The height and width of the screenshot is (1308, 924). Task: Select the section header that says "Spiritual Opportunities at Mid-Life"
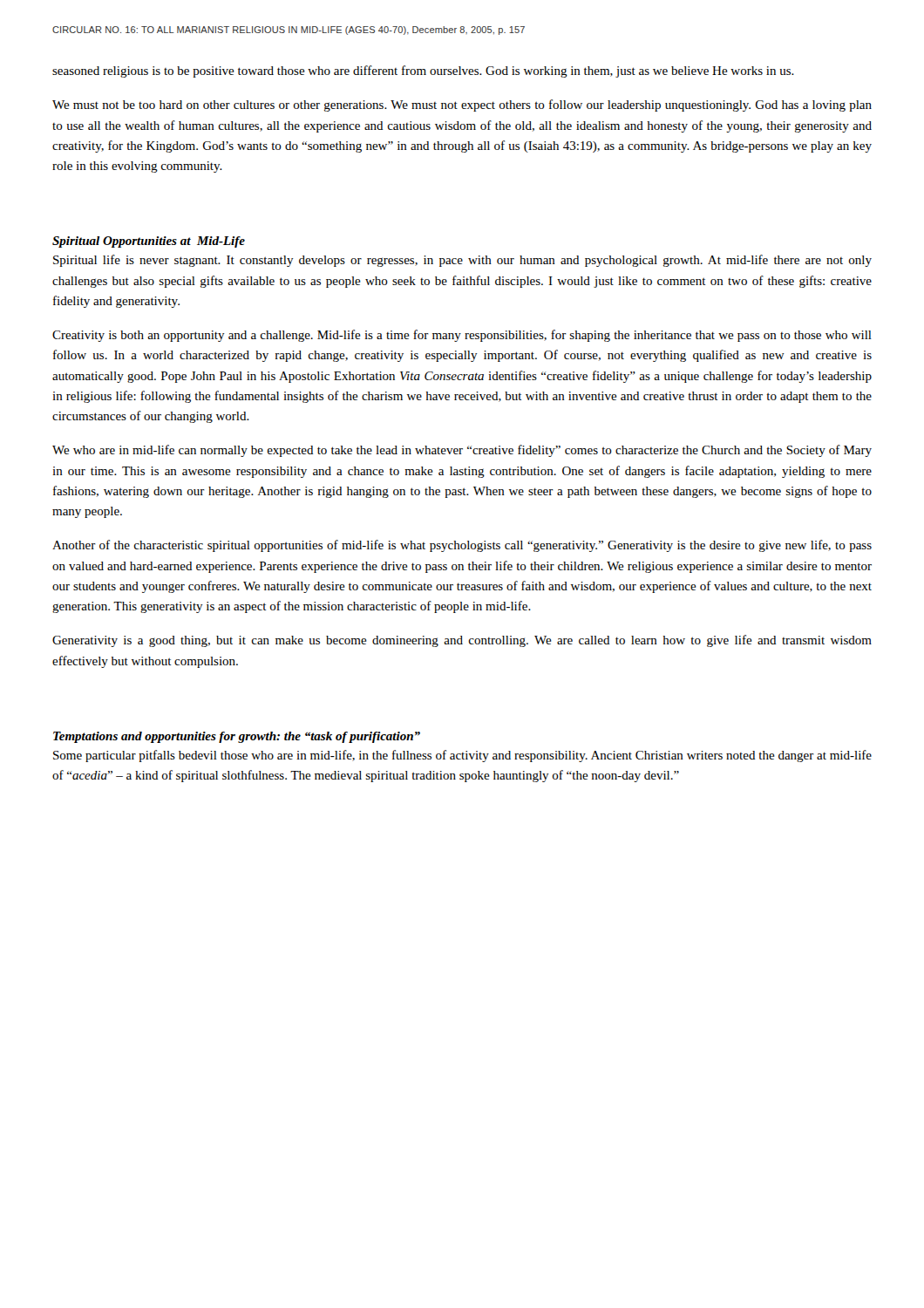click(149, 241)
